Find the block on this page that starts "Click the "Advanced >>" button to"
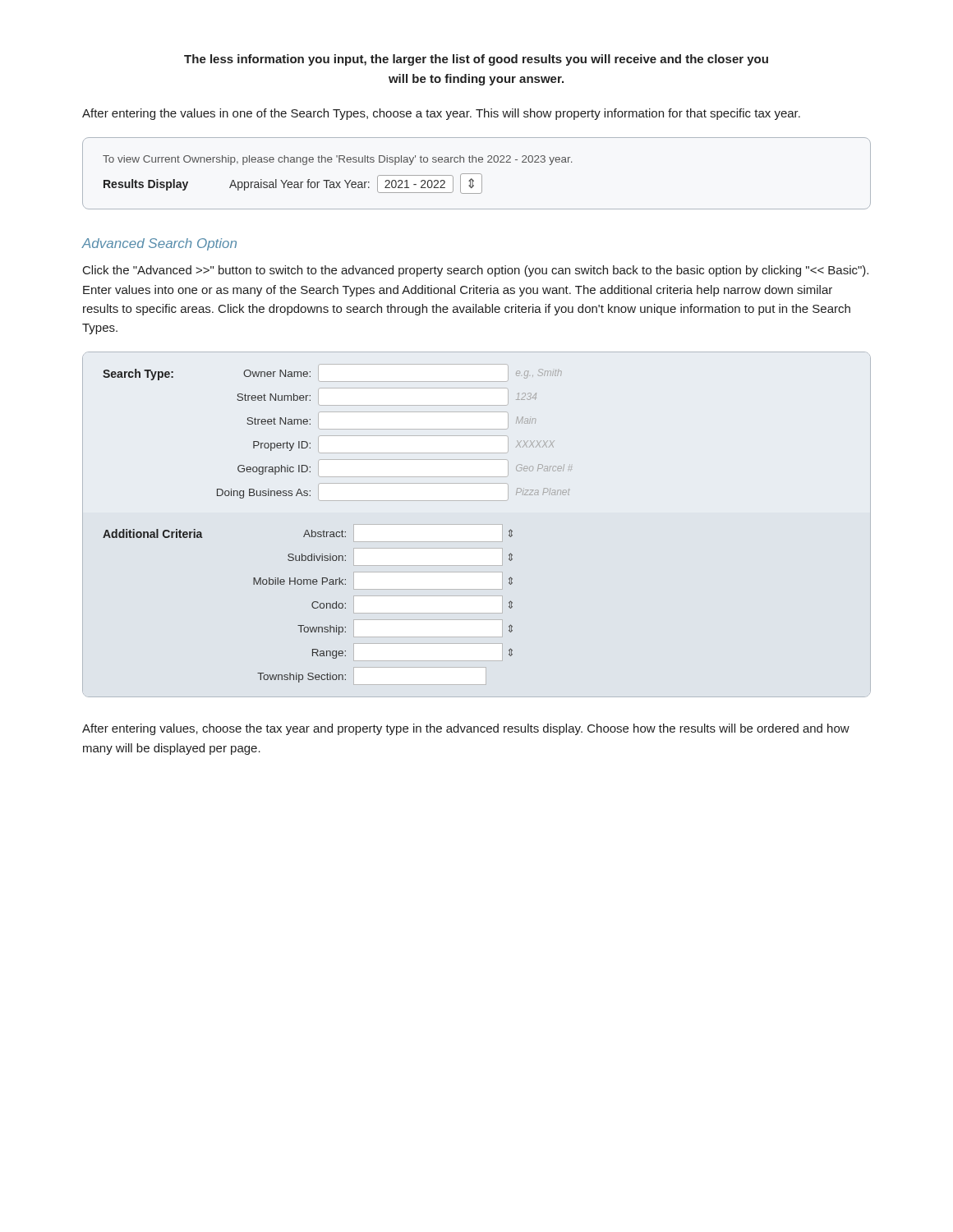The height and width of the screenshot is (1232, 953). pos(476,299)
